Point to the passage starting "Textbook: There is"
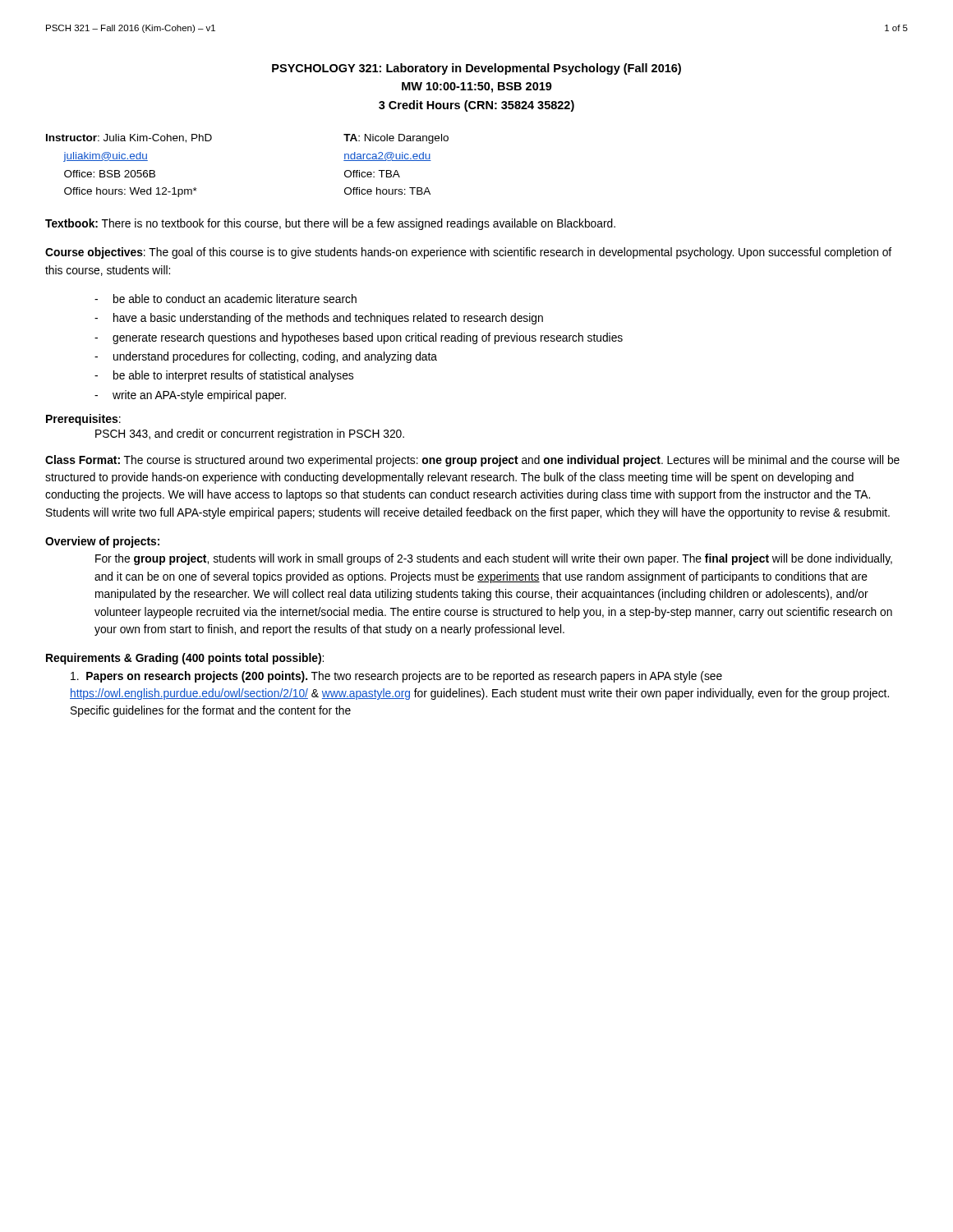This screenshot has height=1232, width=953. coord(331,224)
